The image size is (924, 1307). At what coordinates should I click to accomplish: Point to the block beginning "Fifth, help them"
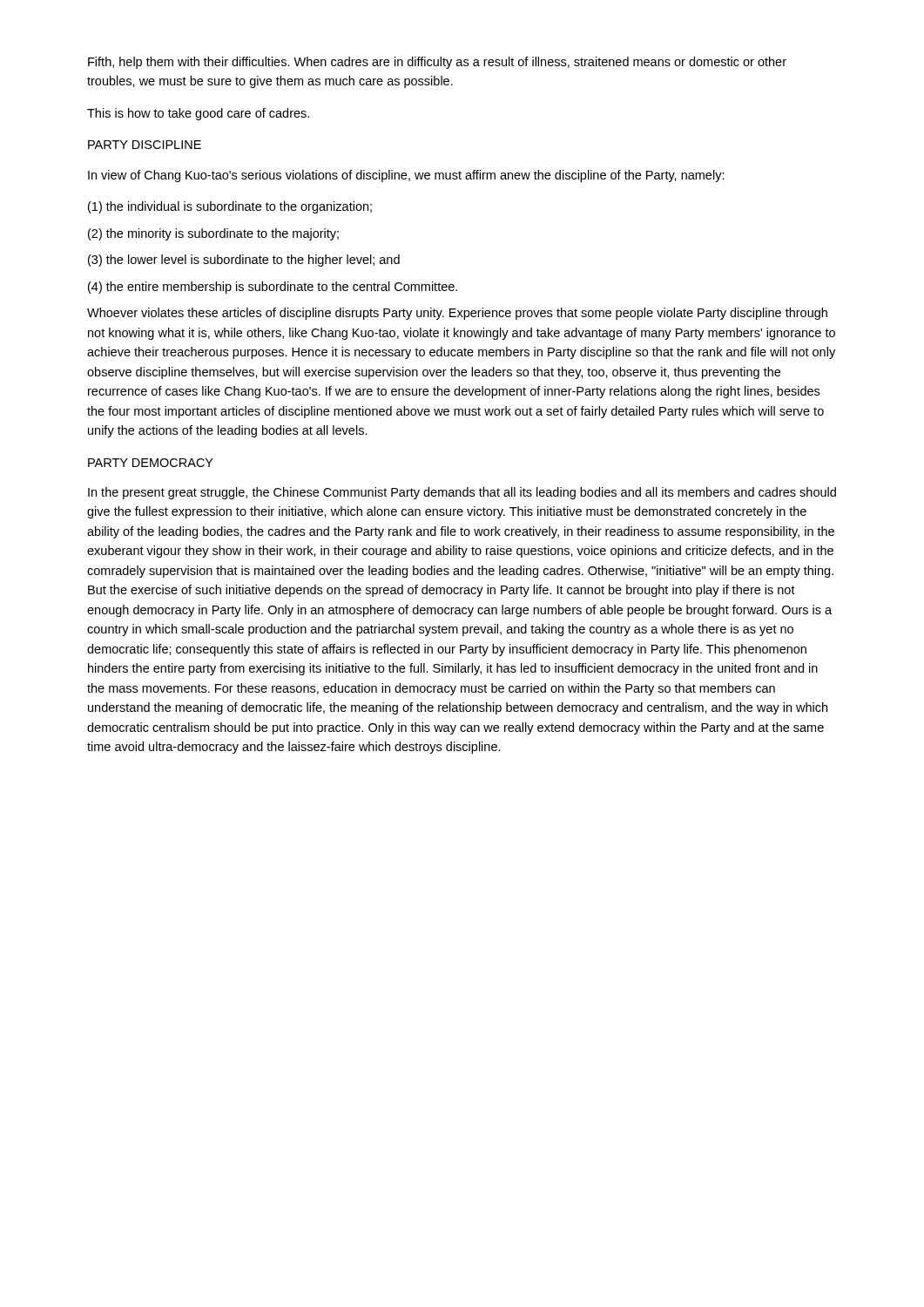point(437,72)
